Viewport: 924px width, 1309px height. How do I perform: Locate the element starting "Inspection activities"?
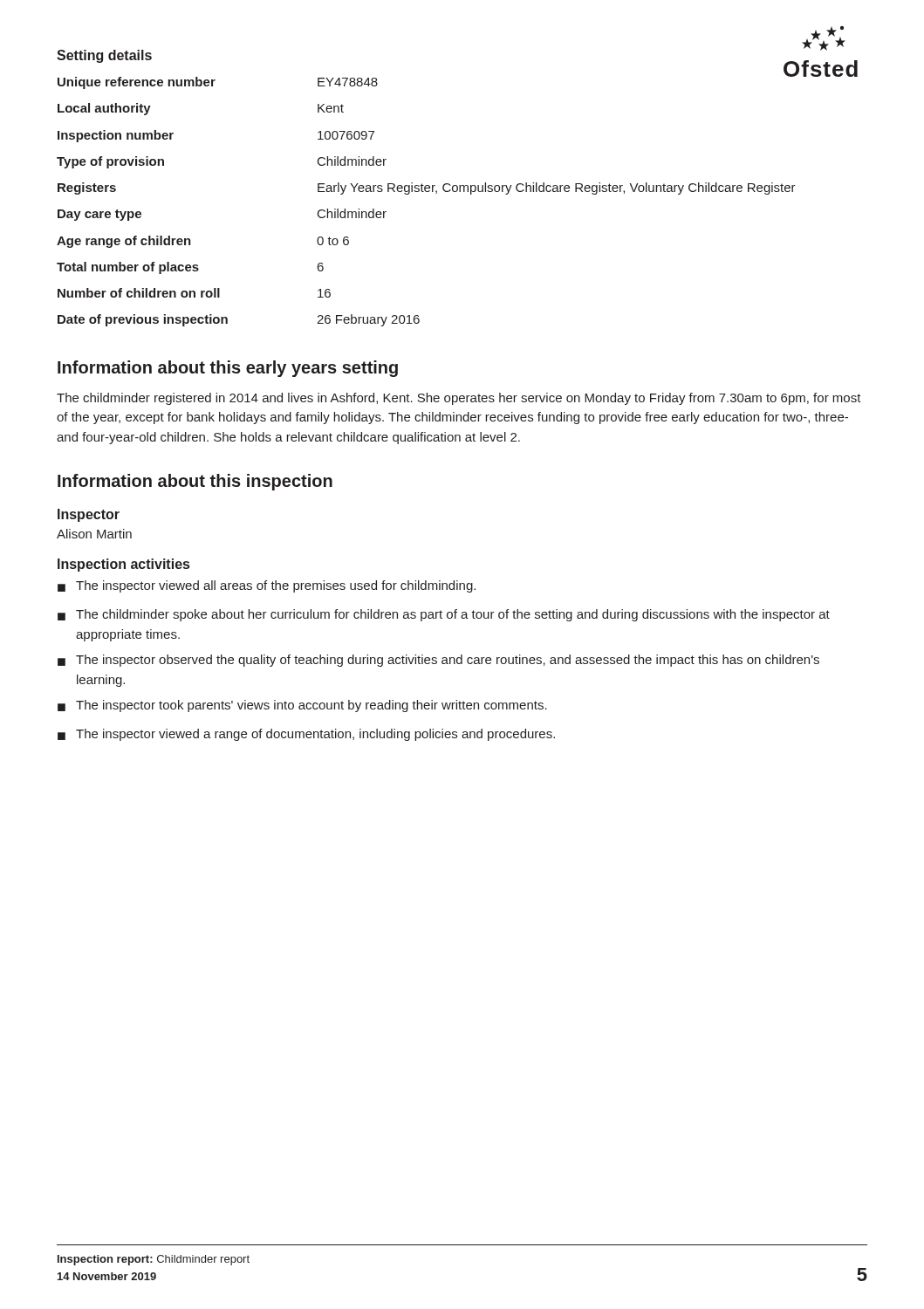tap(123, 564)
